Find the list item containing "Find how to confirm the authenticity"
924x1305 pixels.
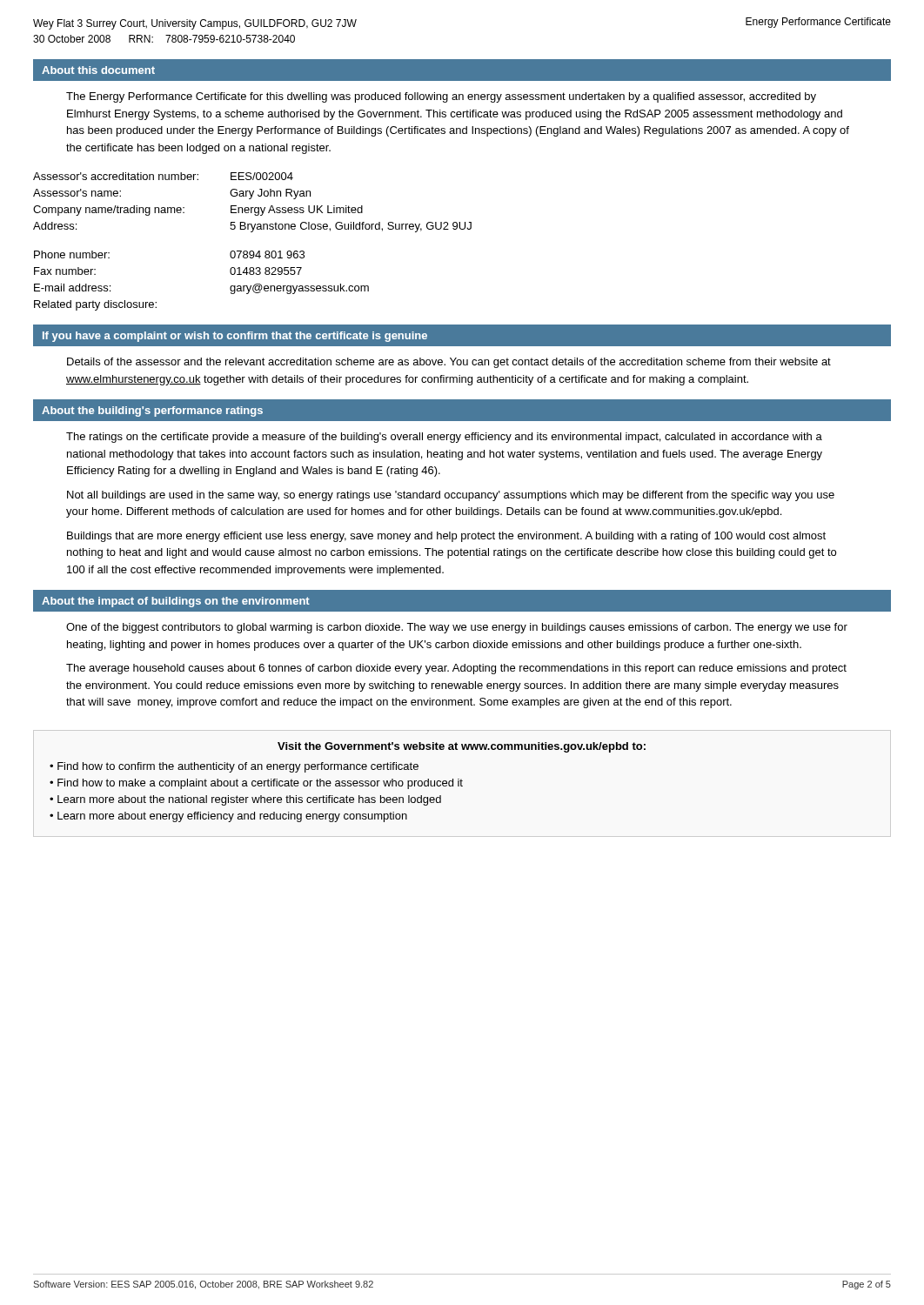238,766
